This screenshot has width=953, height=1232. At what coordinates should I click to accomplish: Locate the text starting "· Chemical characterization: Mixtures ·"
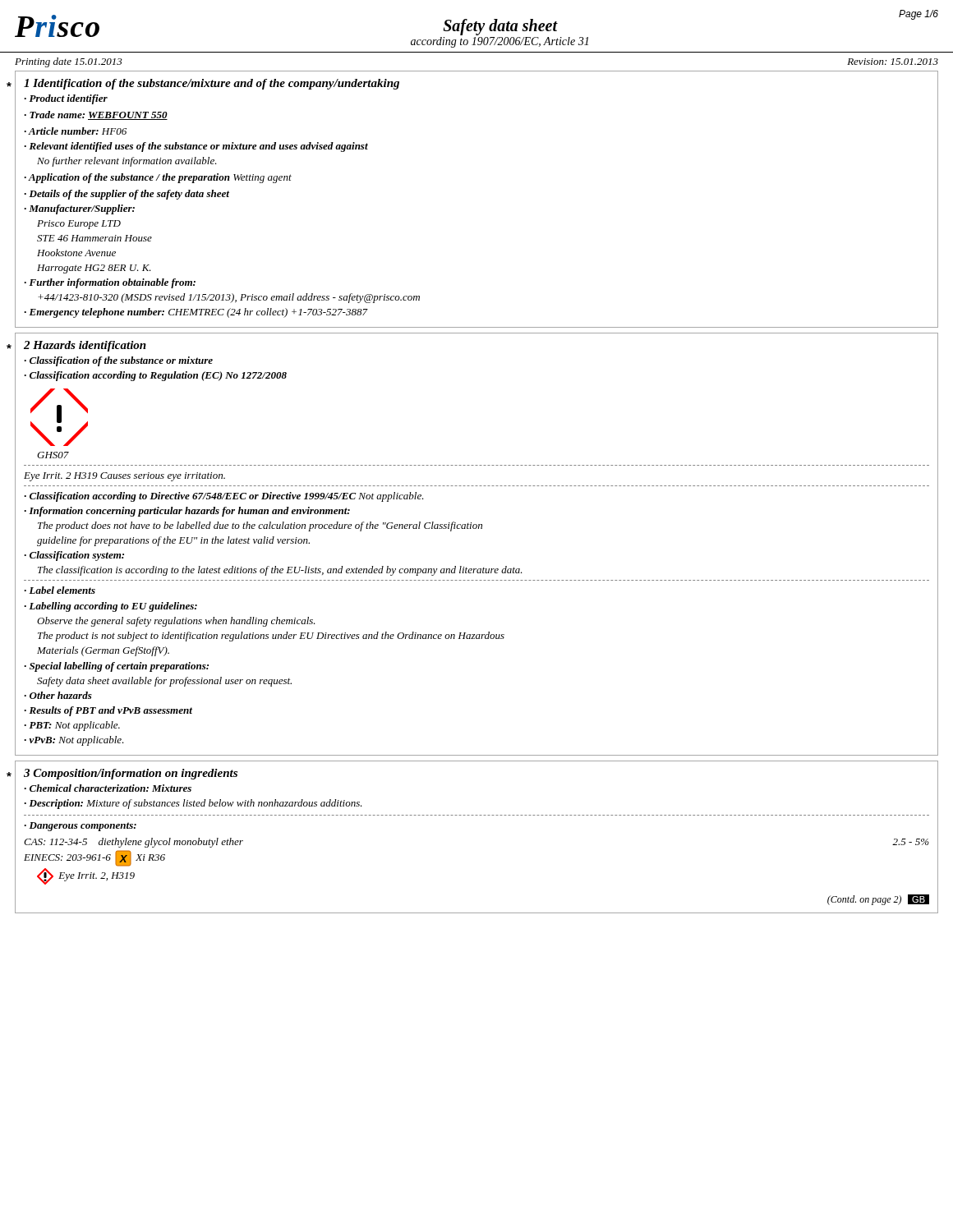pos(108,788)
